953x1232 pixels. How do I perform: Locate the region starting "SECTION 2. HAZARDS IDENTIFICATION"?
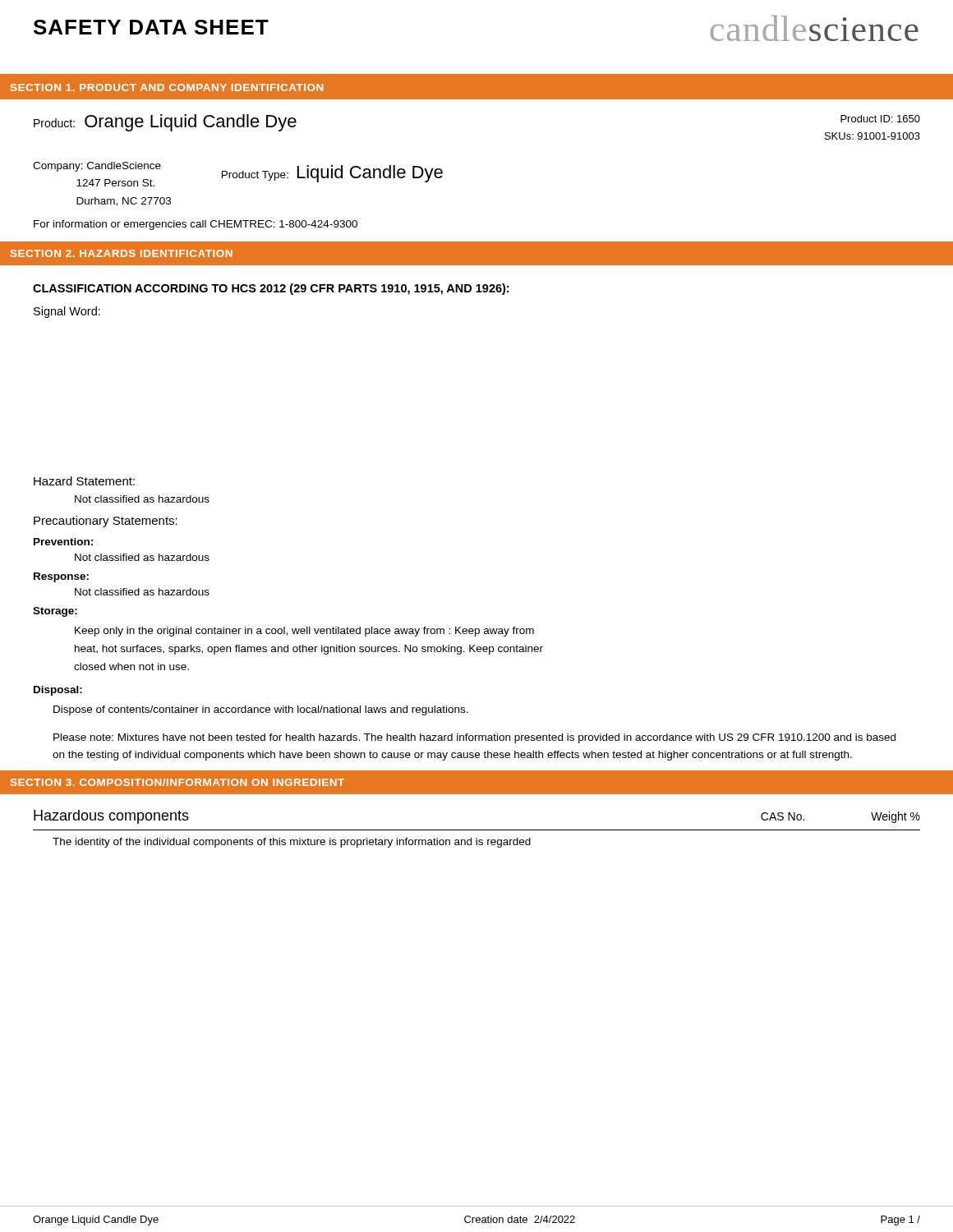click(122, 254)
